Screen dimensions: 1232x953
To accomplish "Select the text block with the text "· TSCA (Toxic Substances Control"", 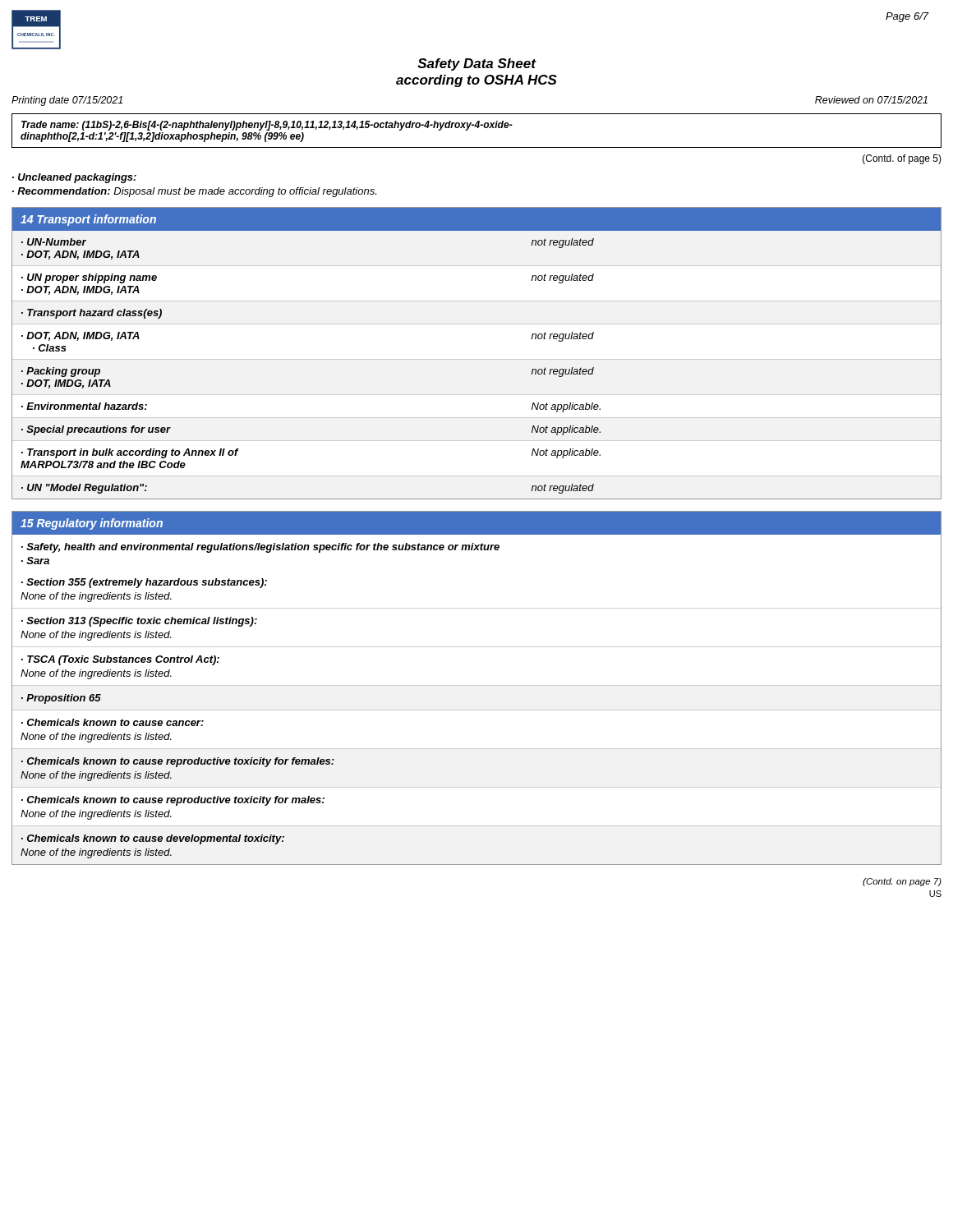I will pyautogui.click(x=120, y=660).
